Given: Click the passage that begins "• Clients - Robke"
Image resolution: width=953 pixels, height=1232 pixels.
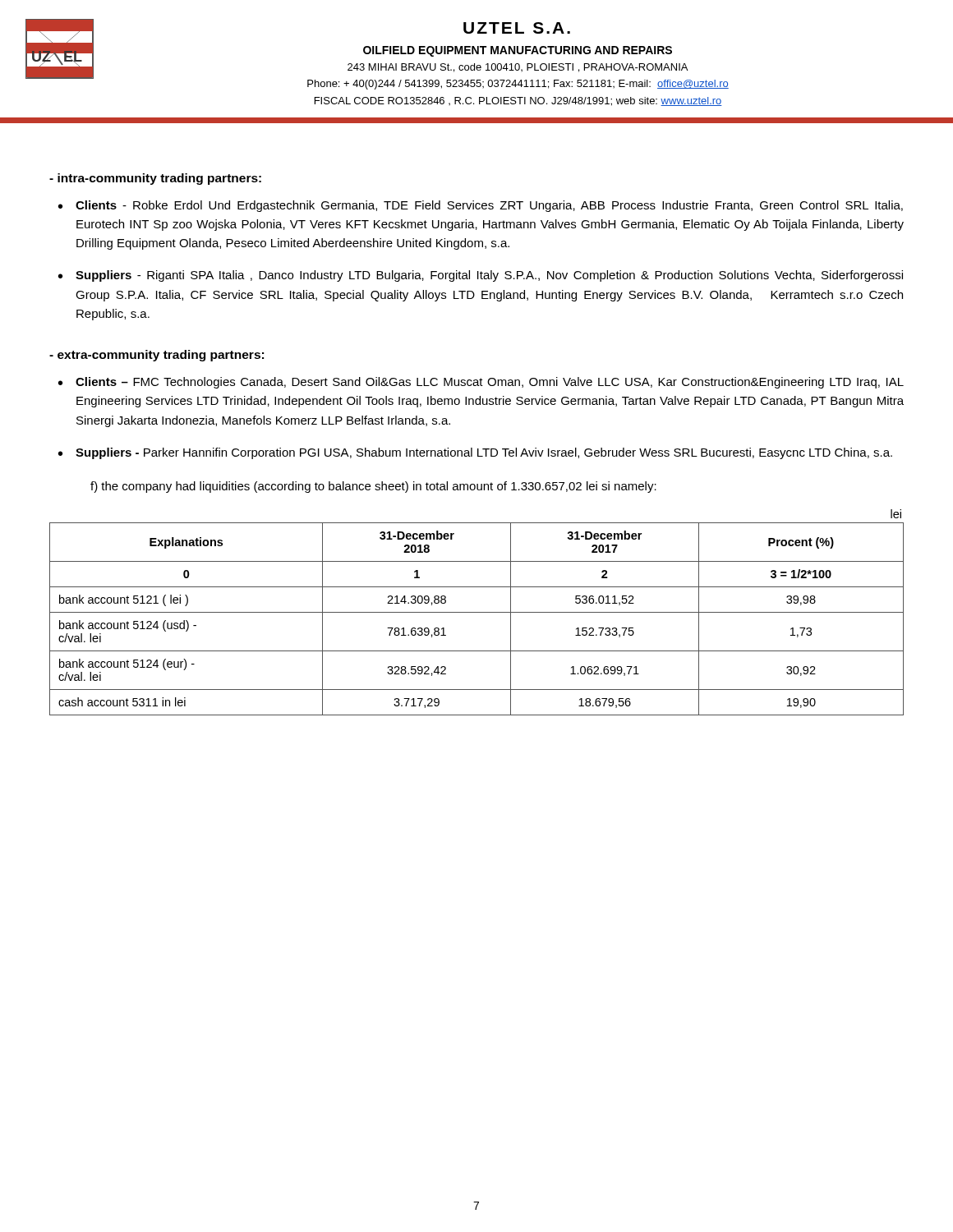Looking at the screenshot, I should pyautogui.click(x=481, y=224).
